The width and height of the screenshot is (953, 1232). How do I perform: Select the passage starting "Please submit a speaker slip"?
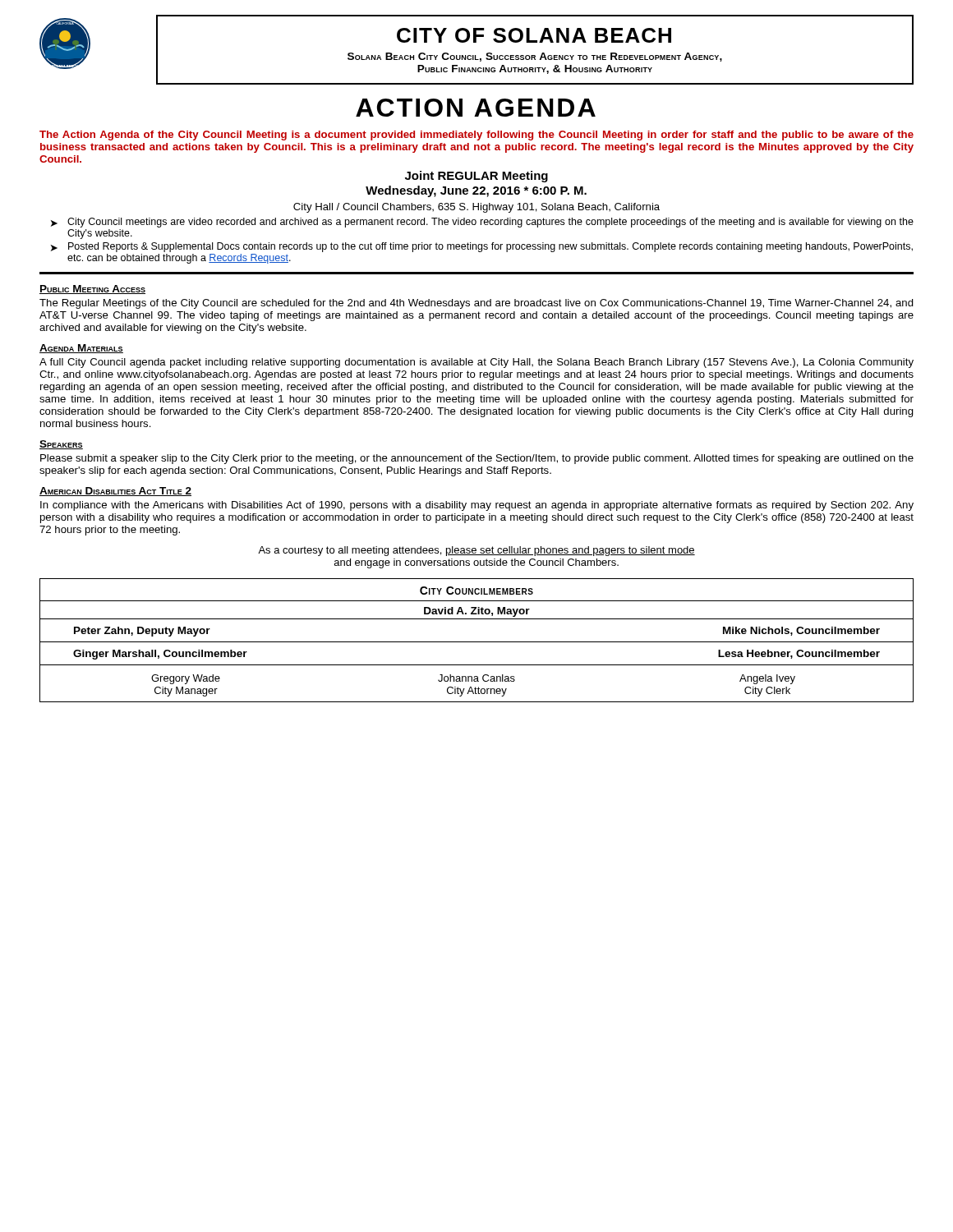click(x=476, y=464)
